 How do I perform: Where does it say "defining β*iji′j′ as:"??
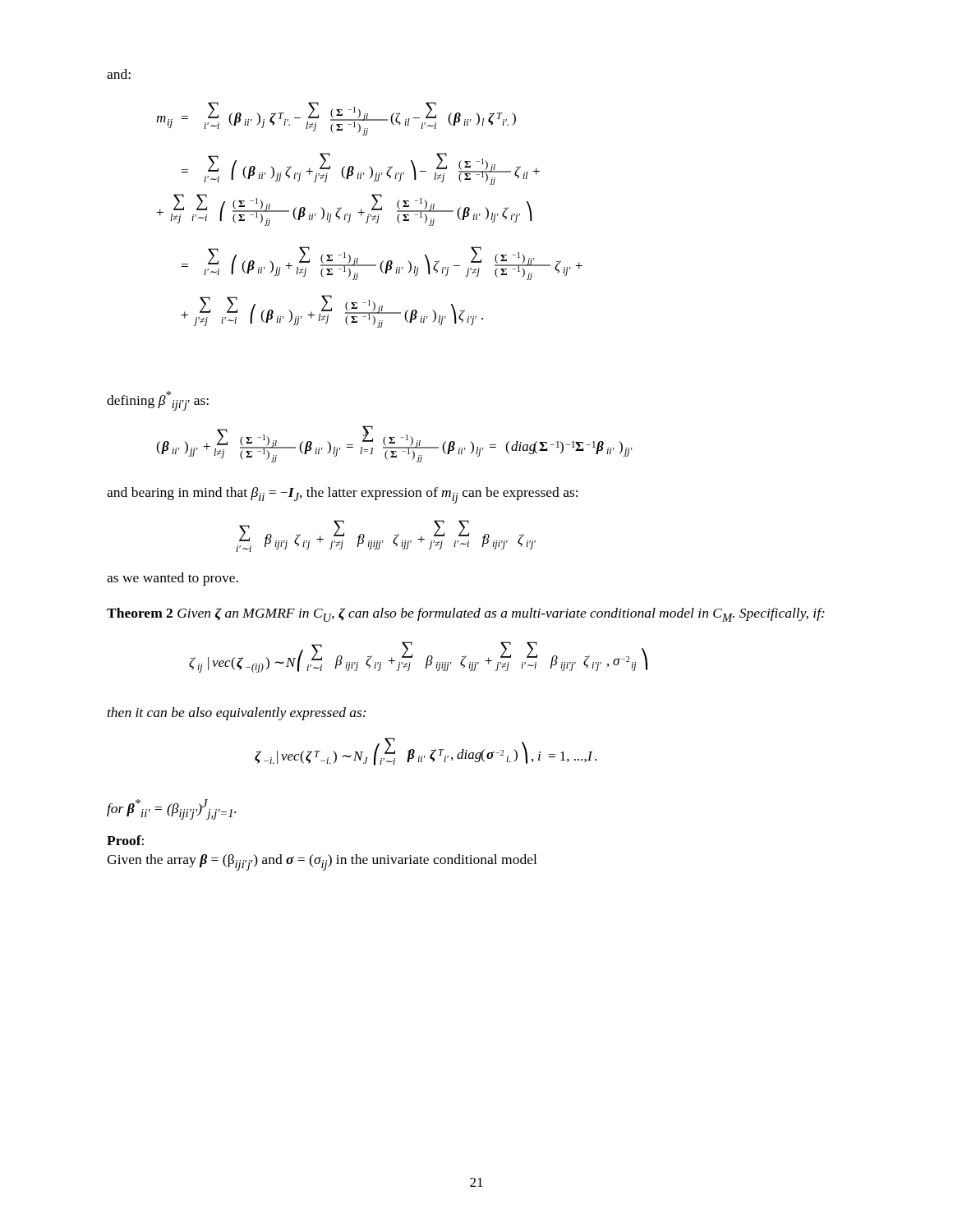point(158,400)
